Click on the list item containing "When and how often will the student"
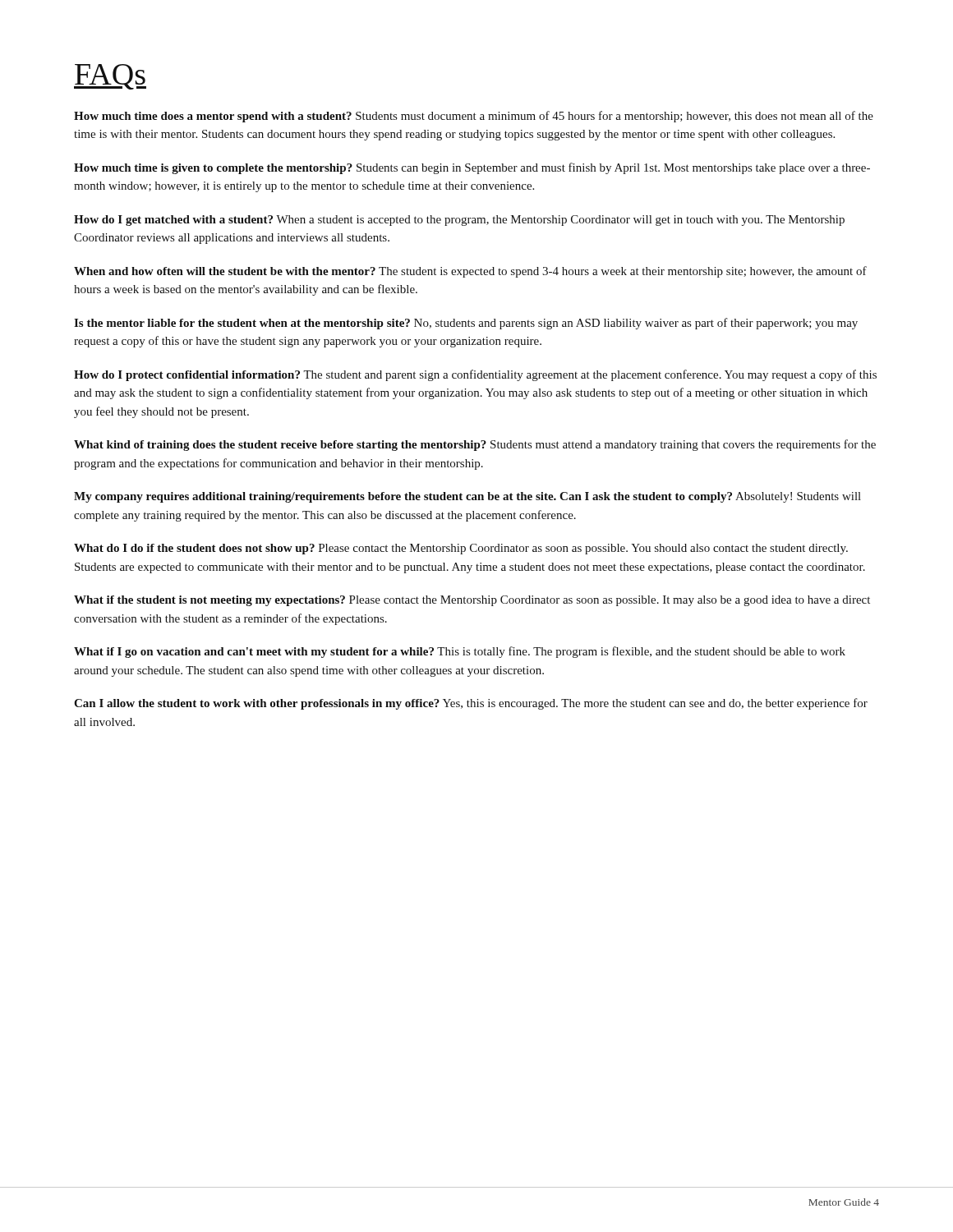The image size is (953, 1232). [470, 280]
